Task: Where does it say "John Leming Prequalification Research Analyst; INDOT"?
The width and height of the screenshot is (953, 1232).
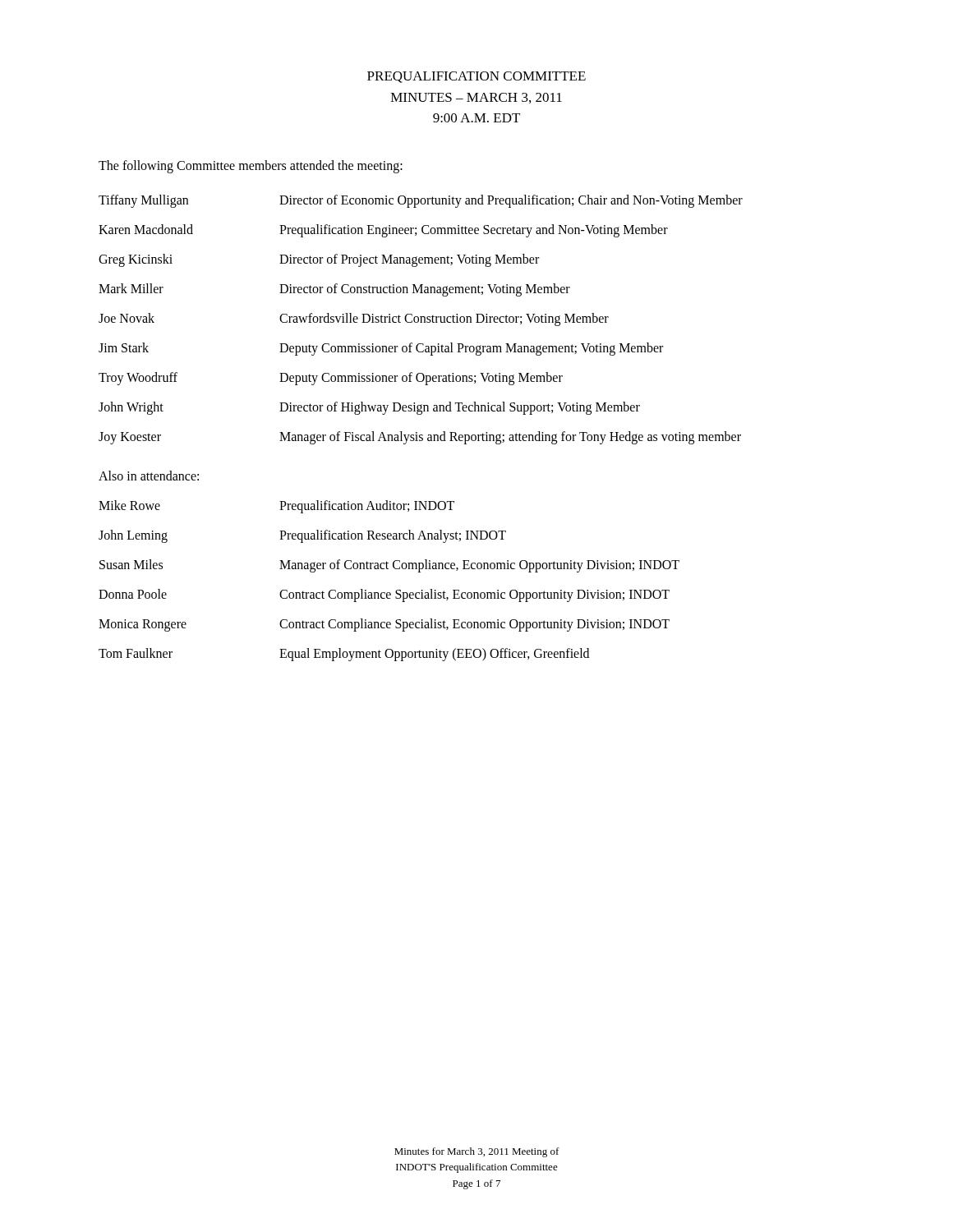Action: point(476,535)
